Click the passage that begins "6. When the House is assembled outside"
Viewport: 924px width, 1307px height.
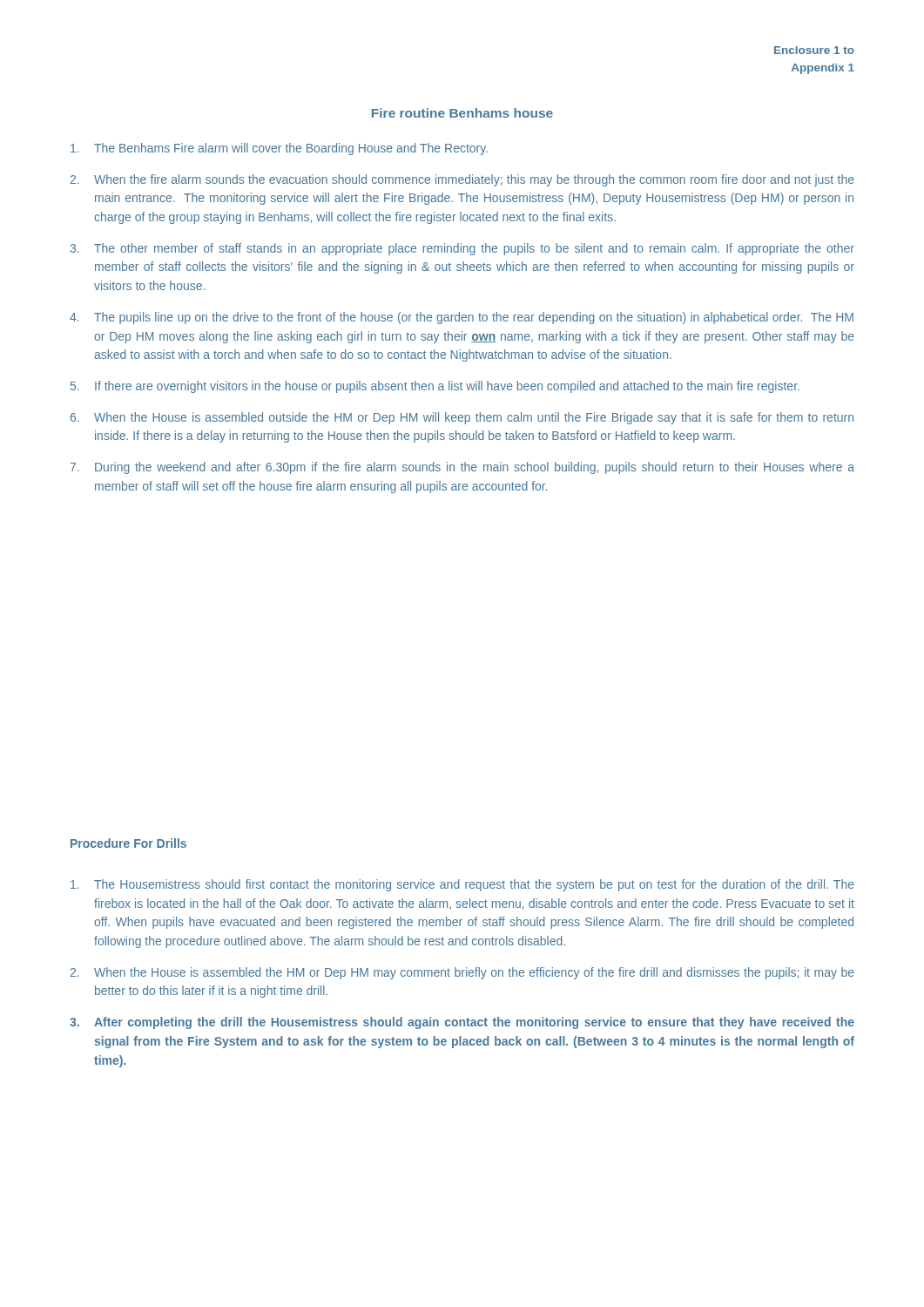462,427
